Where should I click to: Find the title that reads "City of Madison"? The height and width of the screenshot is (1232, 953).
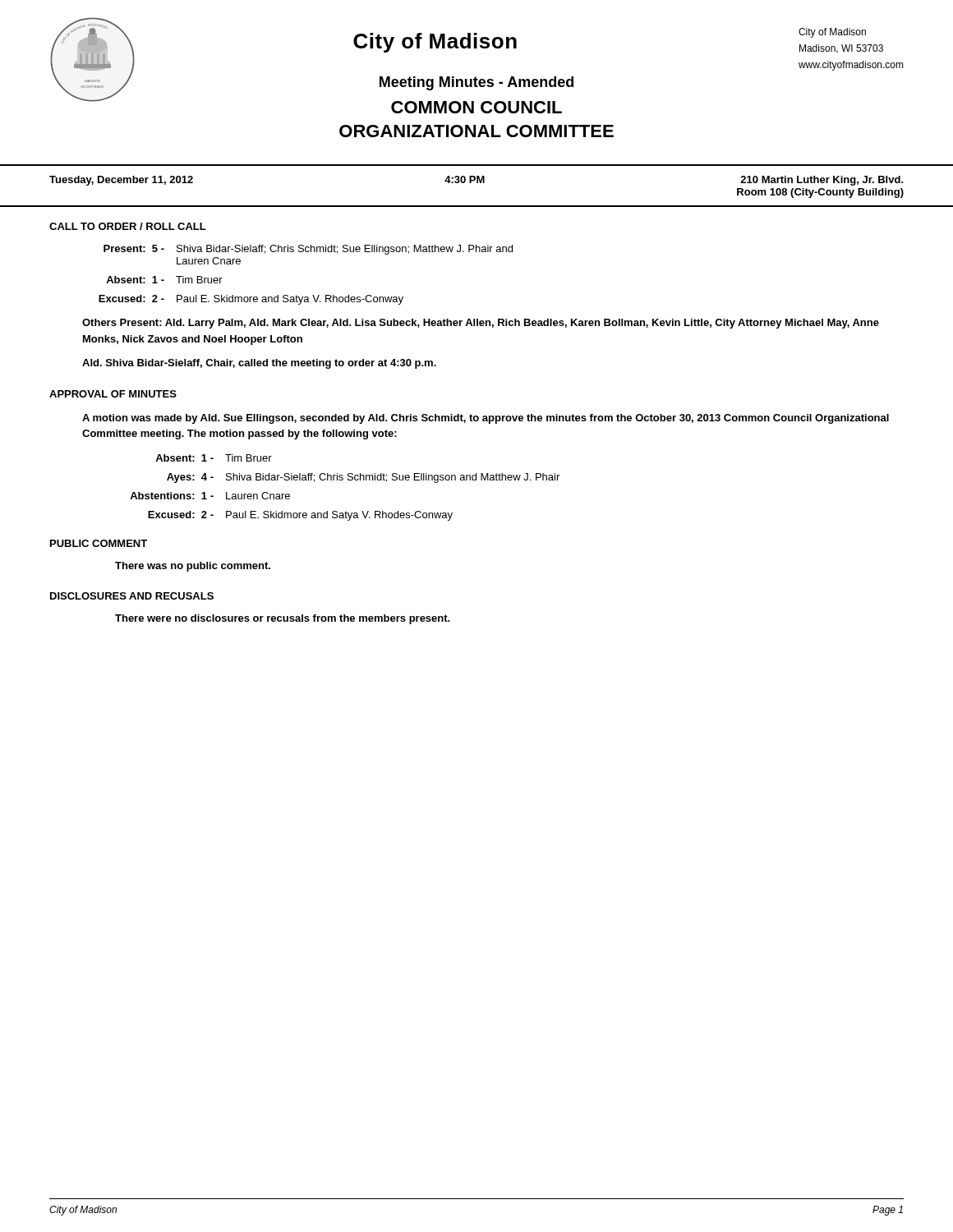[x=435, y=41]
